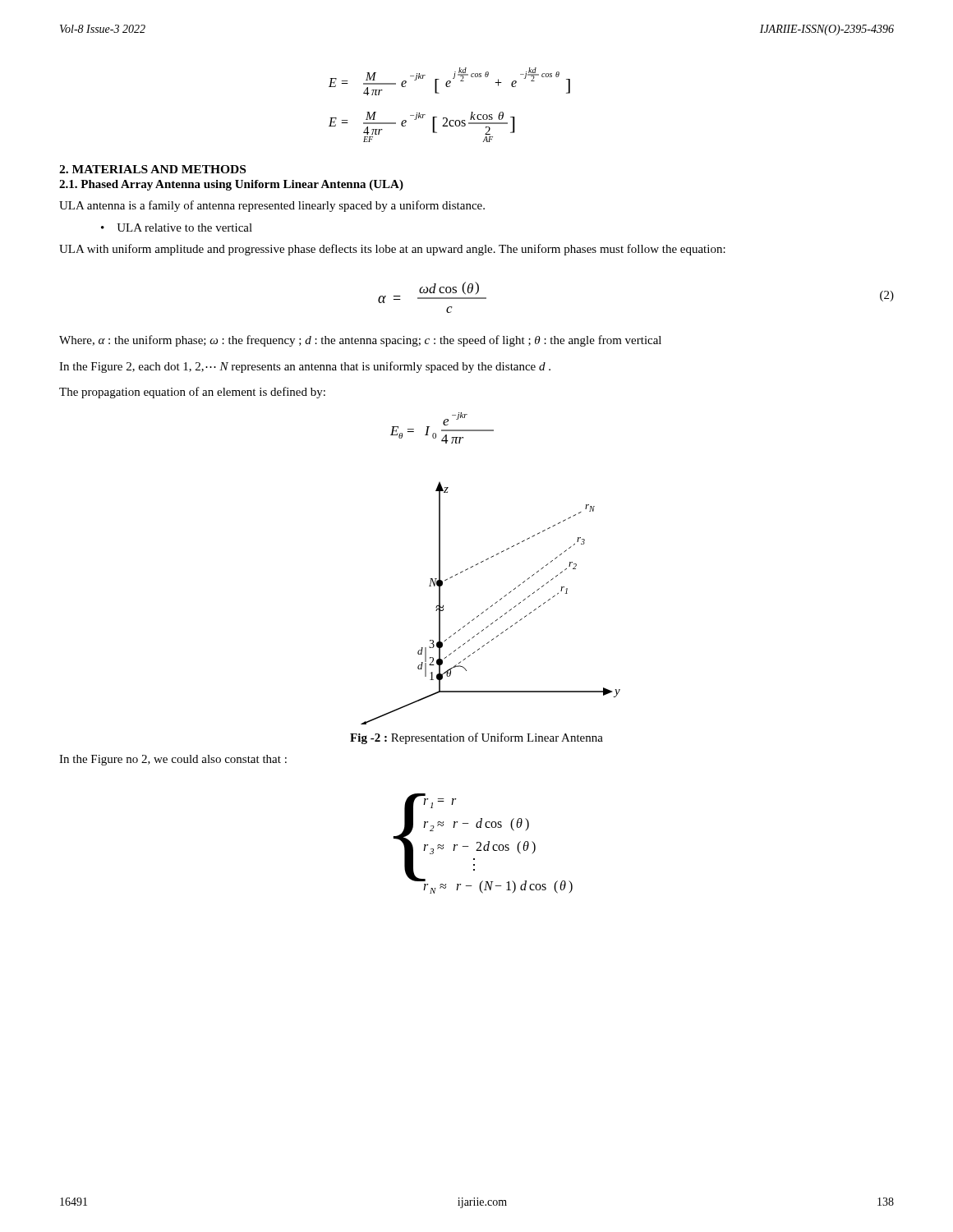Locate the block starting "ULA with uniform amplitude and progressive phase deflects"
Image resolution: width=953 pixels, height=1232 pixels.
pyautogui.click(x=393, y=249)
